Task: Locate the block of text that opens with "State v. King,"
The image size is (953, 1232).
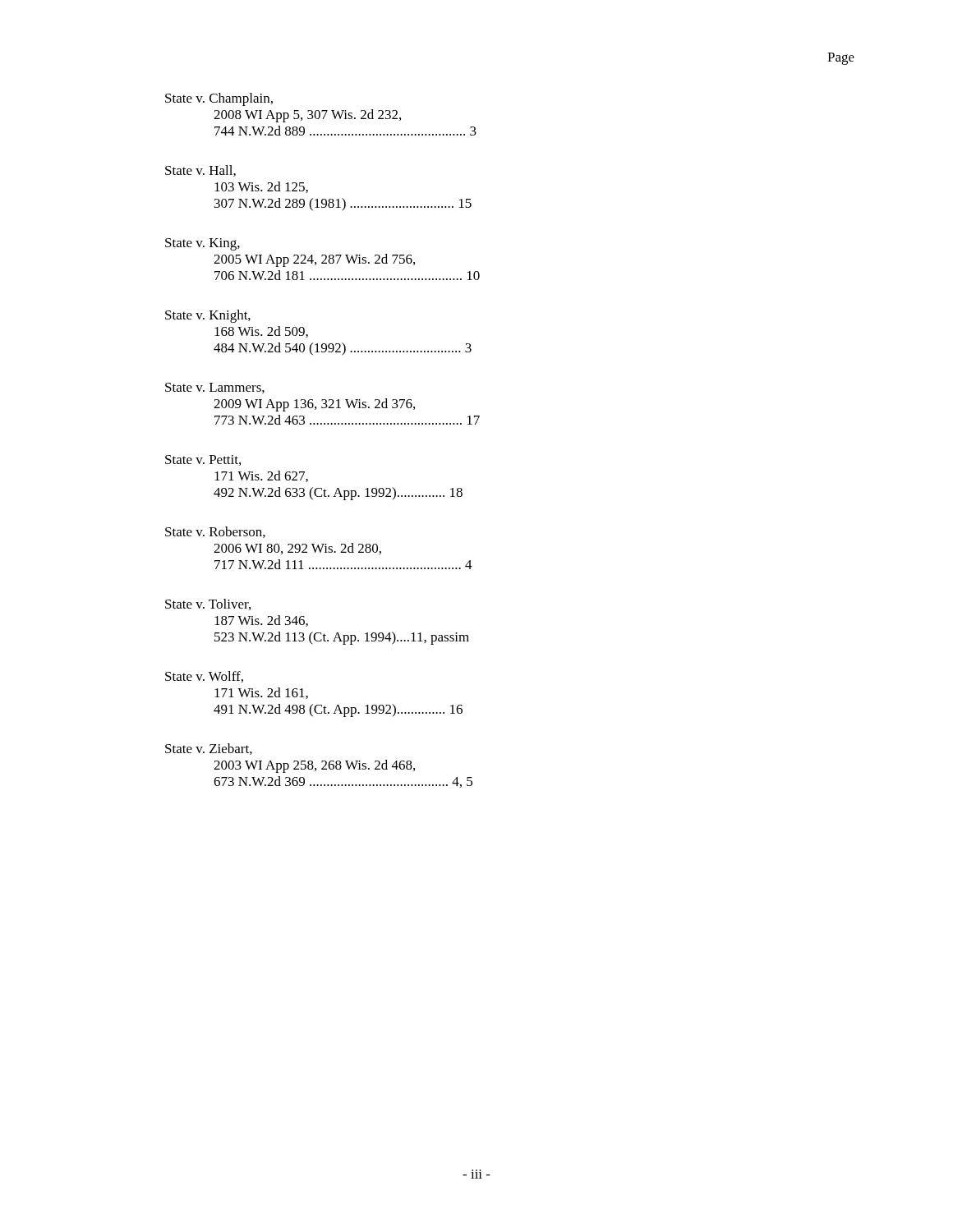Action: tap(203, 244)
